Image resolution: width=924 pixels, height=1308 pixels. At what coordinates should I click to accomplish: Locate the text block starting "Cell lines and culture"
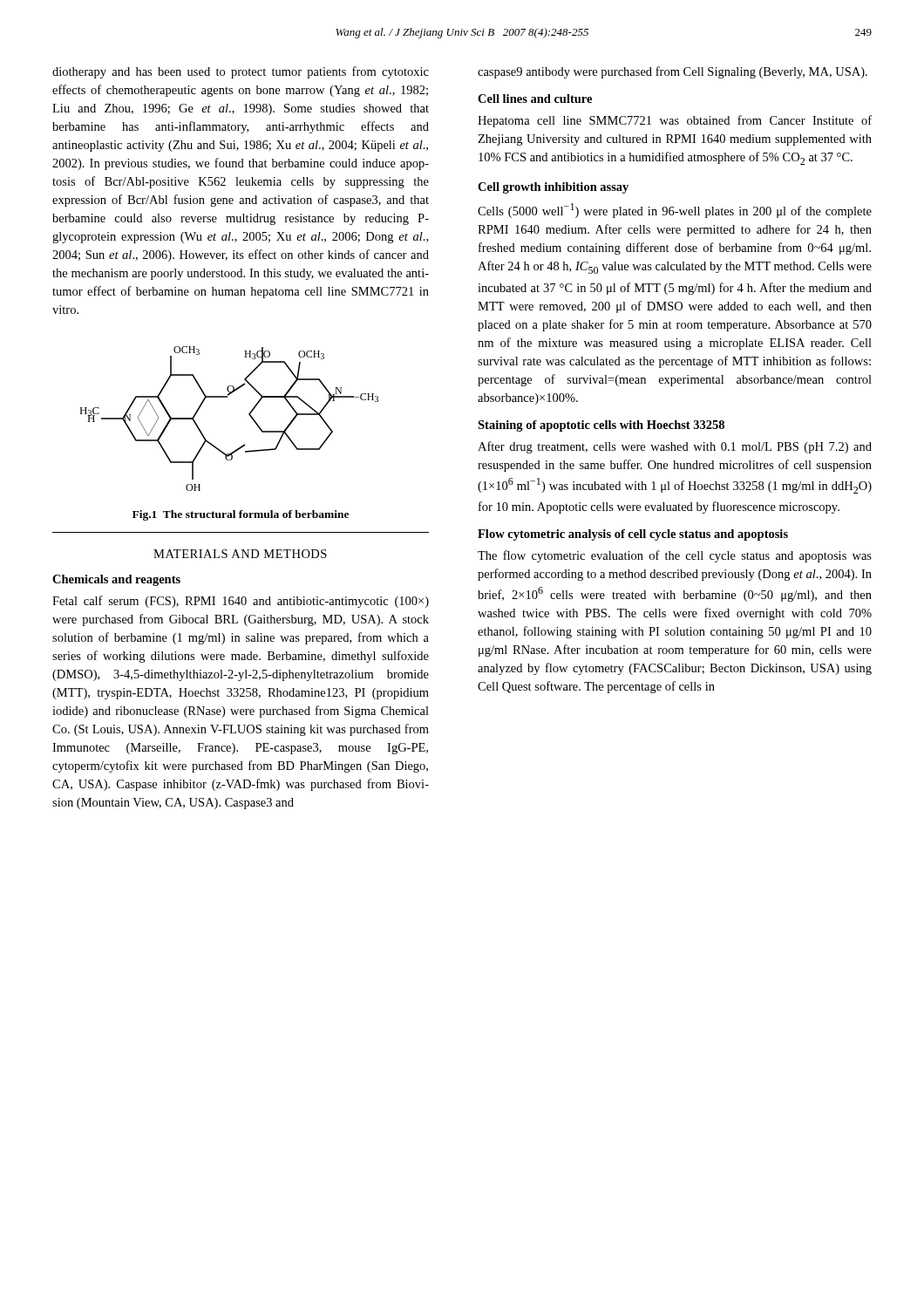(x=535, y=99)
